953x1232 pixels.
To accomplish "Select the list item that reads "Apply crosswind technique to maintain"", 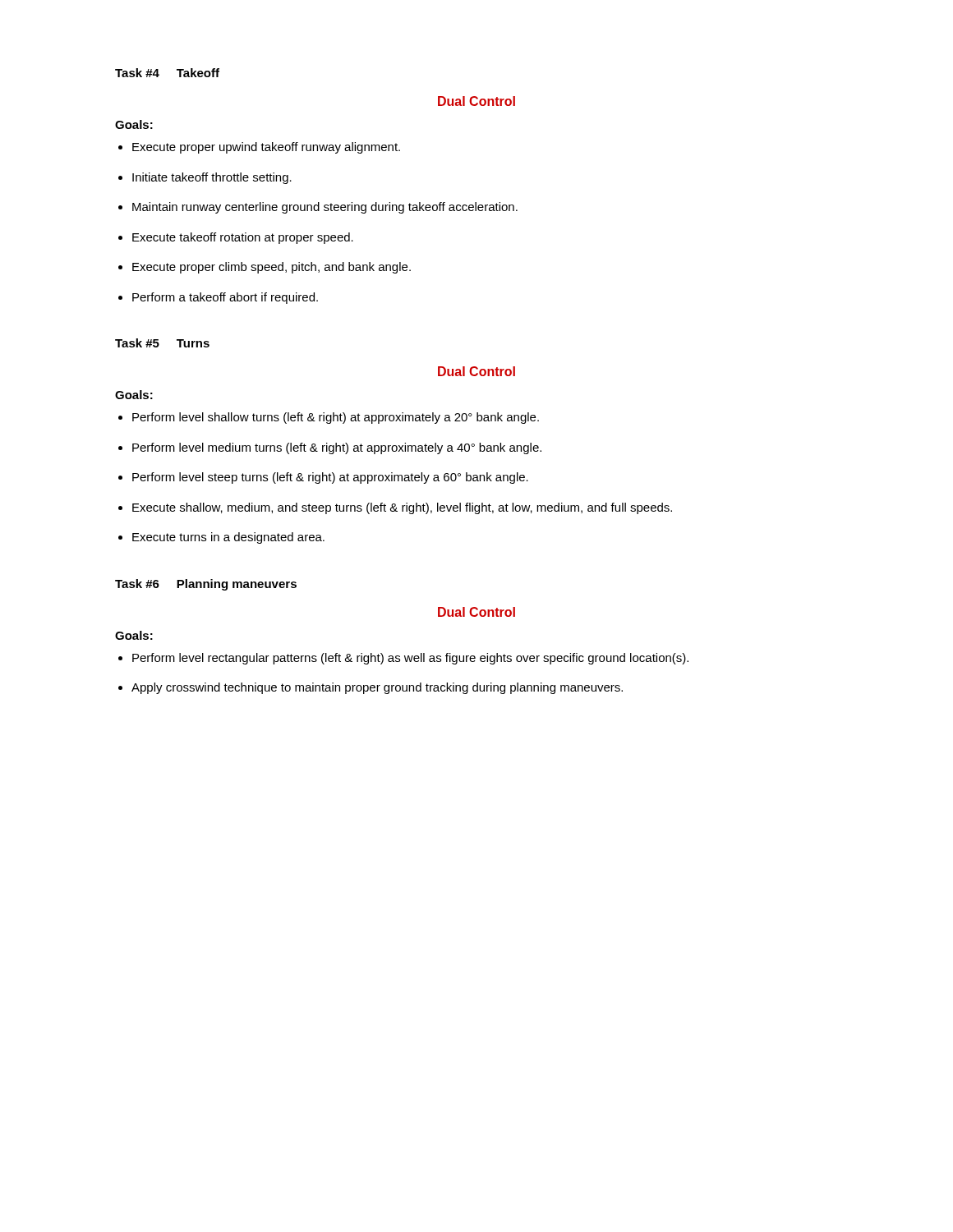I will [485, 688].
